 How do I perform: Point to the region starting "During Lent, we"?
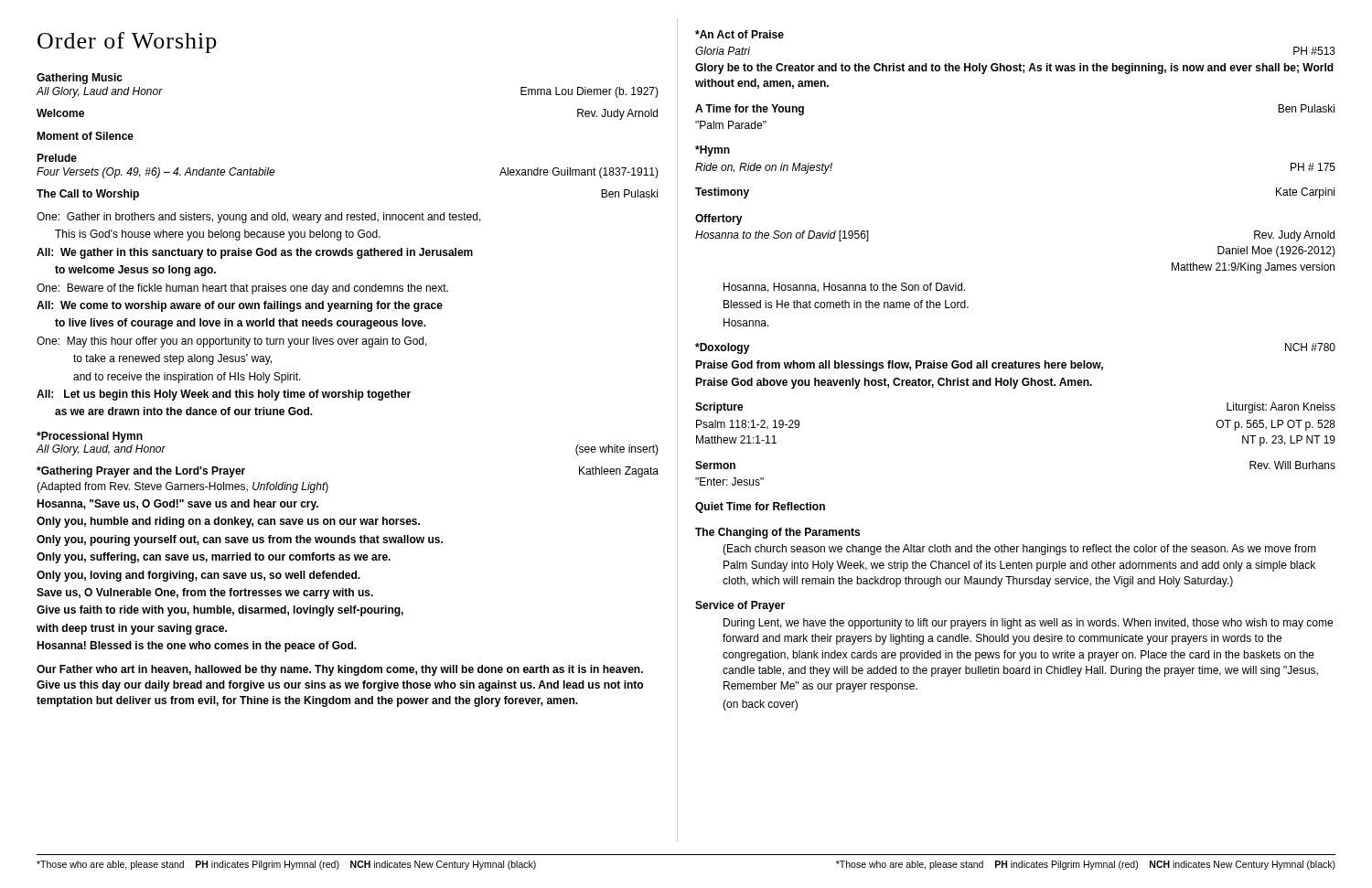[x=1029, y=664]
